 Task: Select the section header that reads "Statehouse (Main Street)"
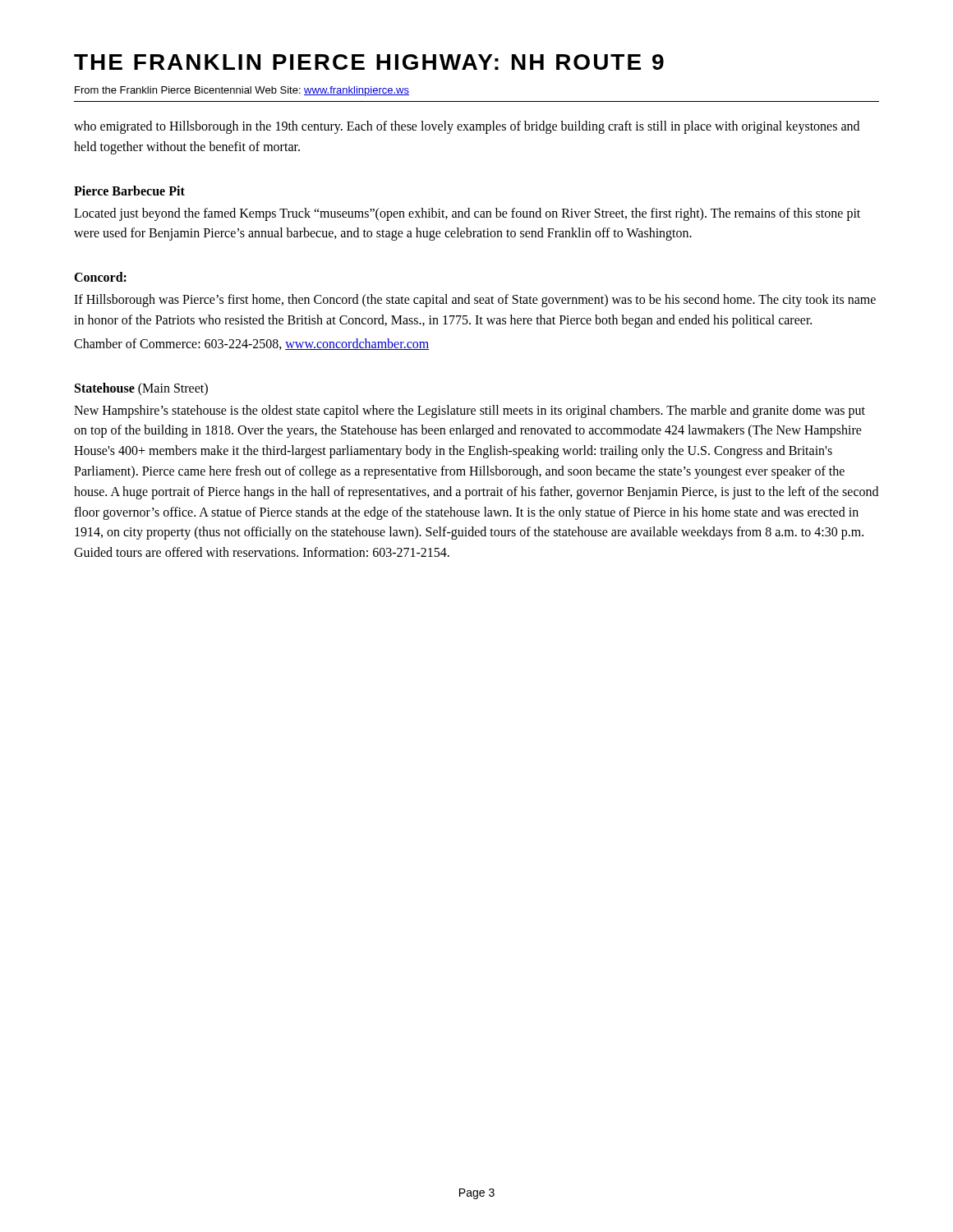point(141,388)
